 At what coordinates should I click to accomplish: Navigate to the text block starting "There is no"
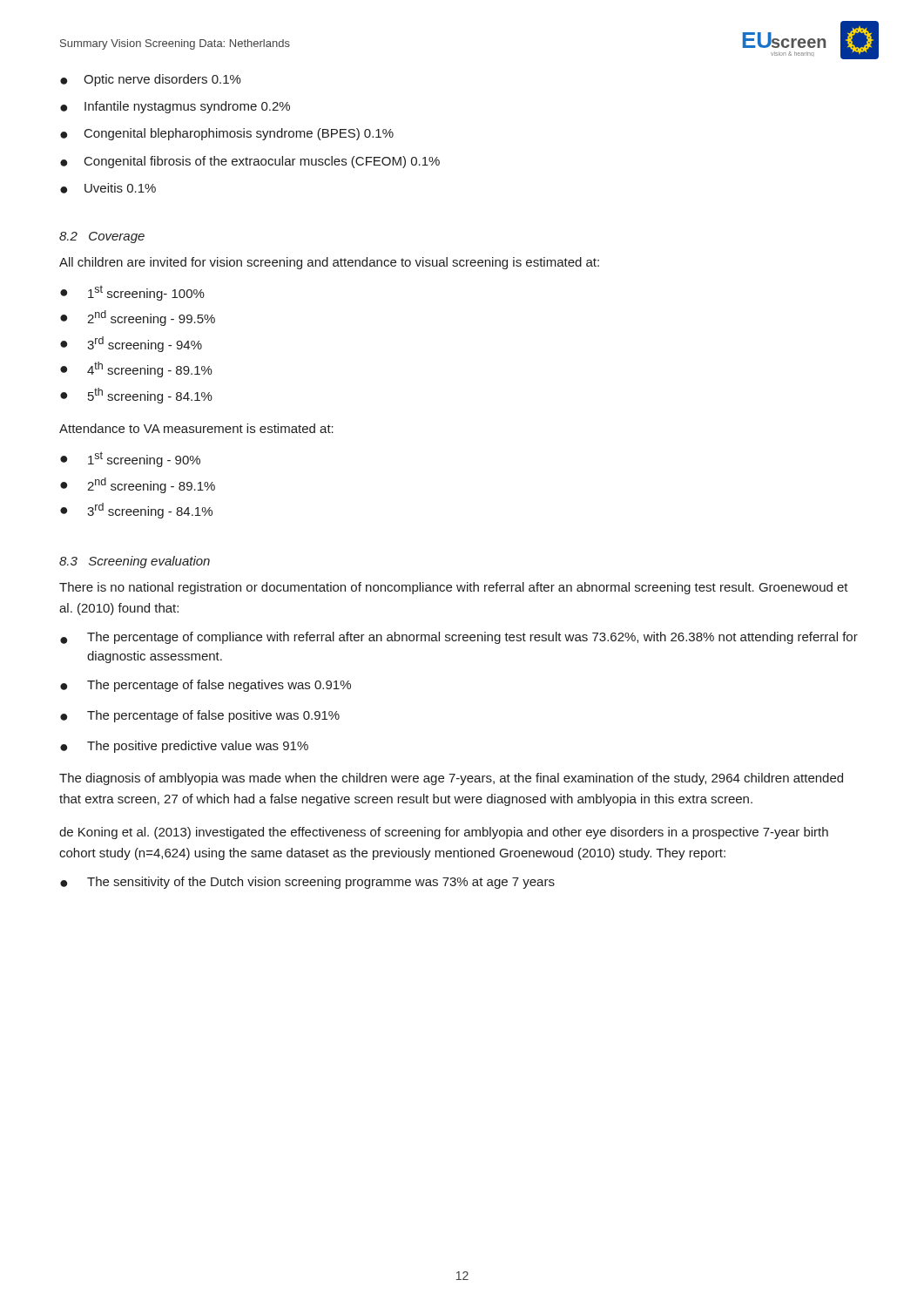click(x=453, y=597)
